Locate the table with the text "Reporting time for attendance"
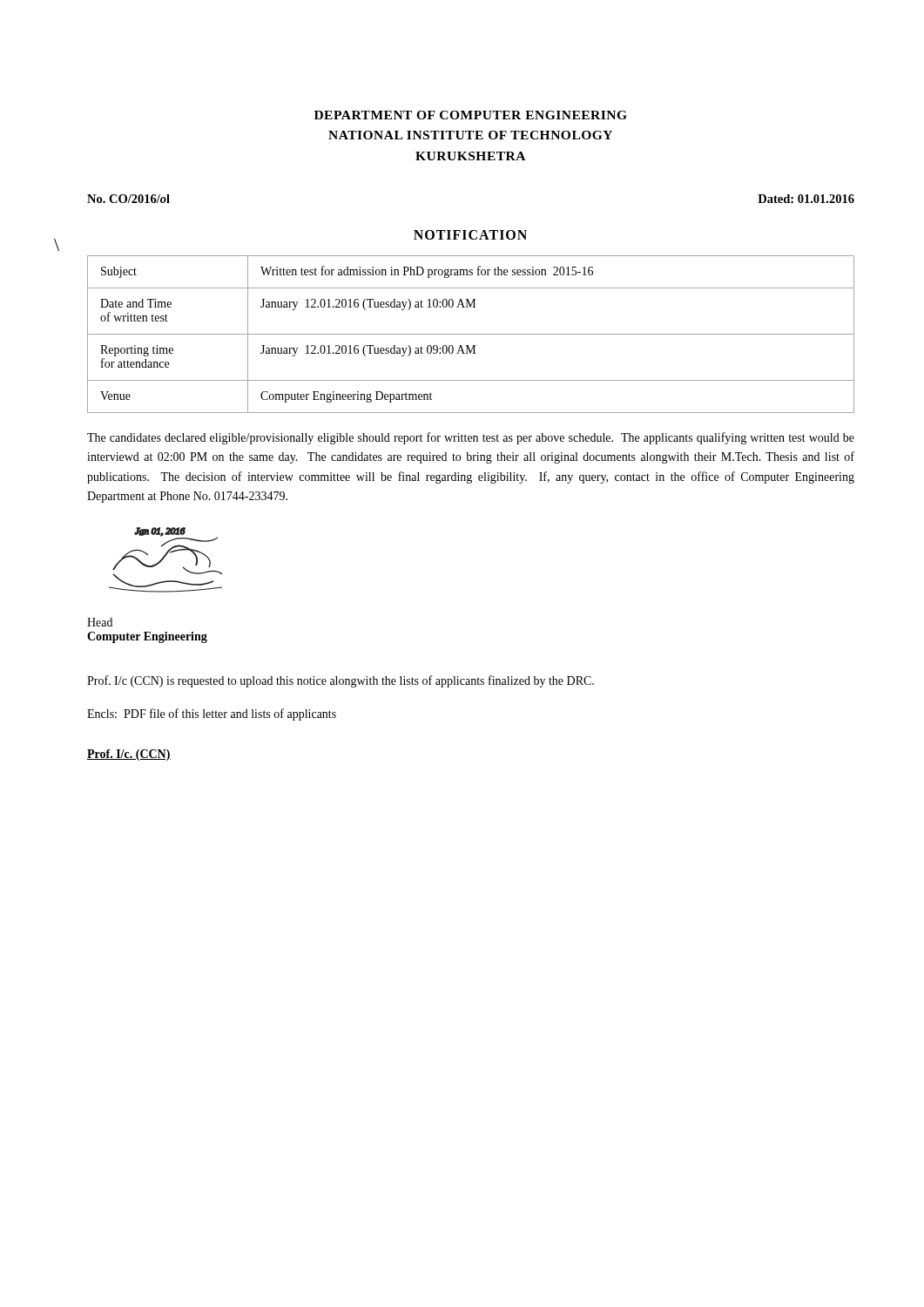924x1307 pixels. [x=471, y=334]
